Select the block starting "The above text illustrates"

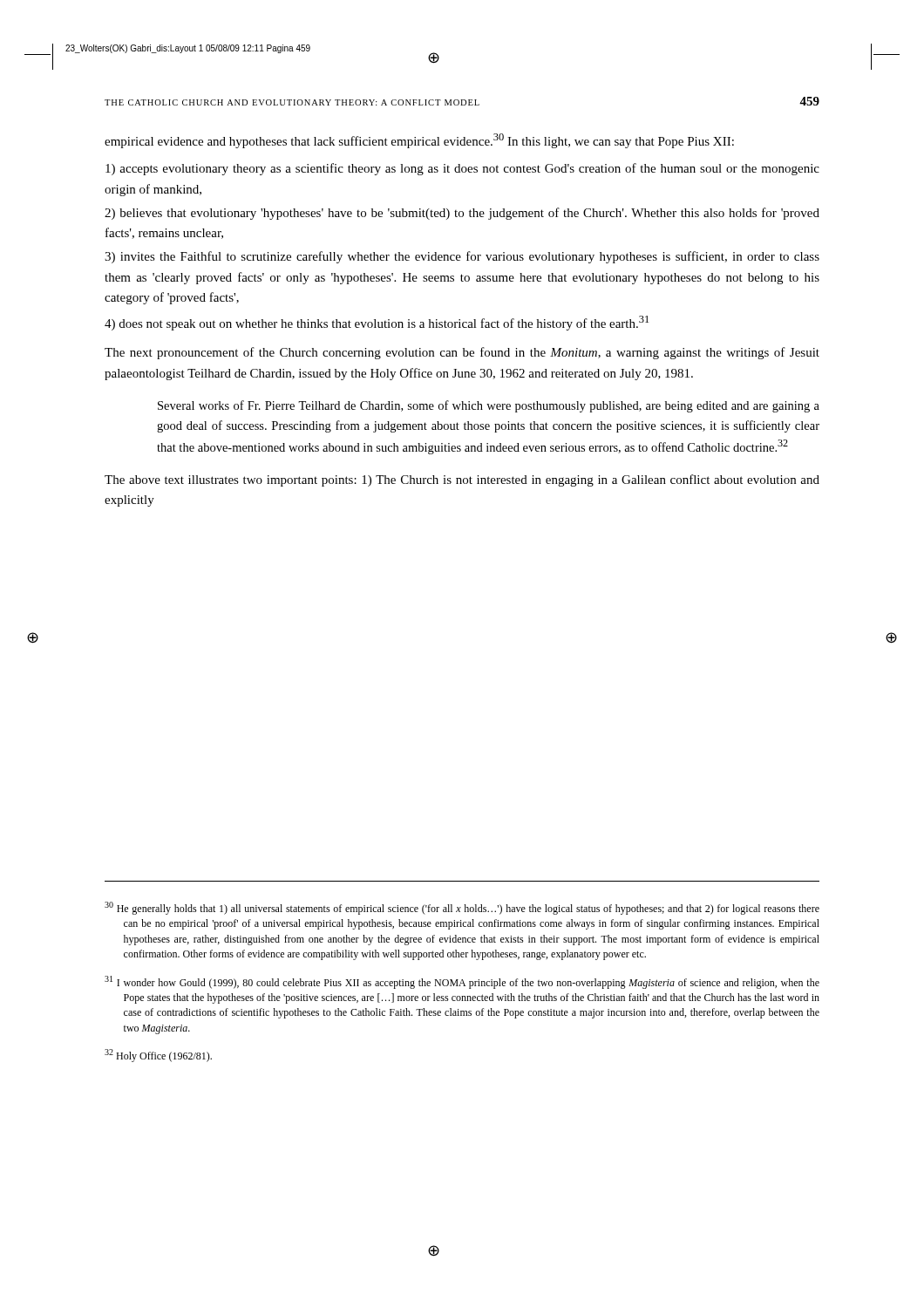click(x=462, y=490)
